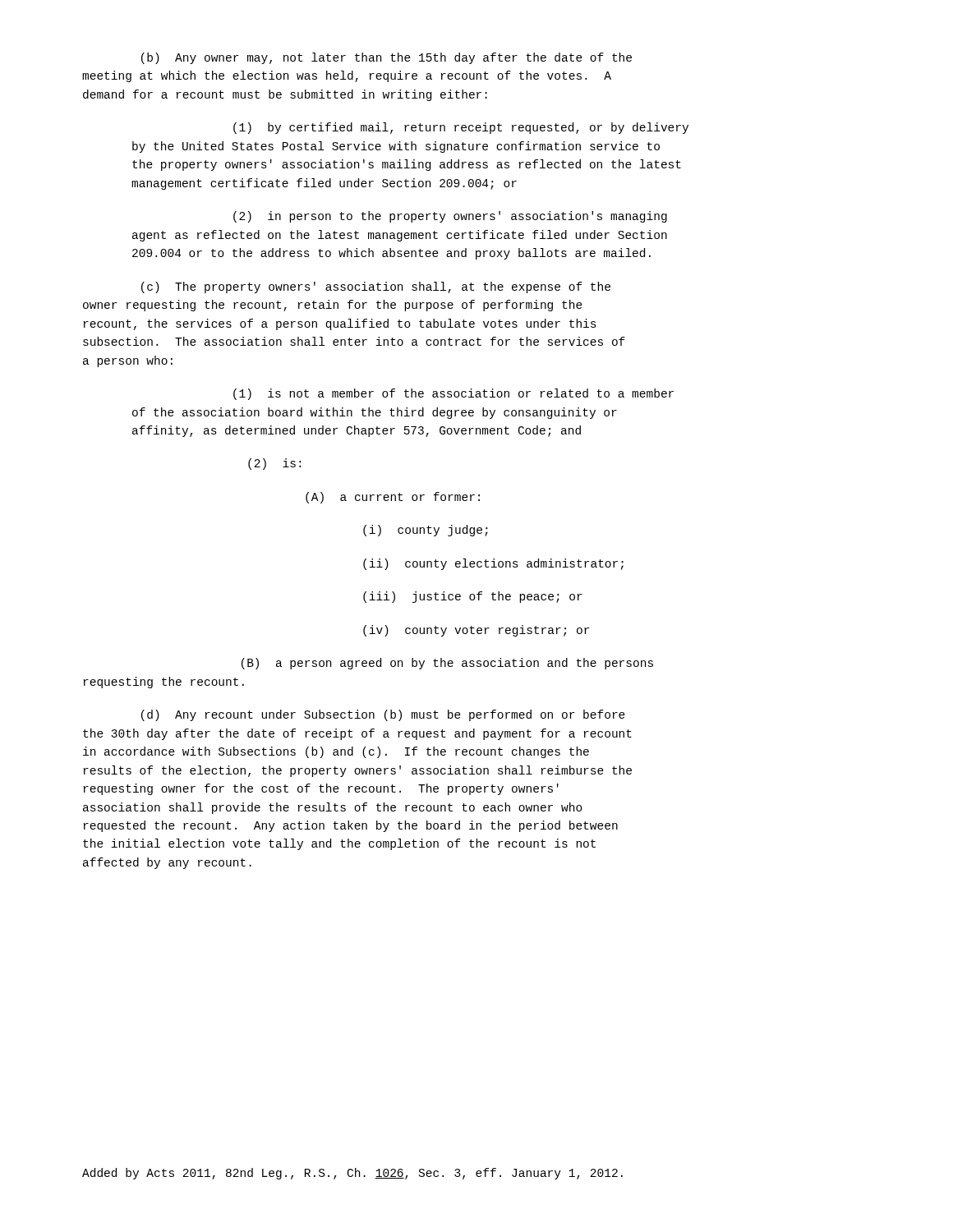953x1232 pixels.
Task: Click on the element starting "(iv) county voter"
Action: tap(476, 631)
